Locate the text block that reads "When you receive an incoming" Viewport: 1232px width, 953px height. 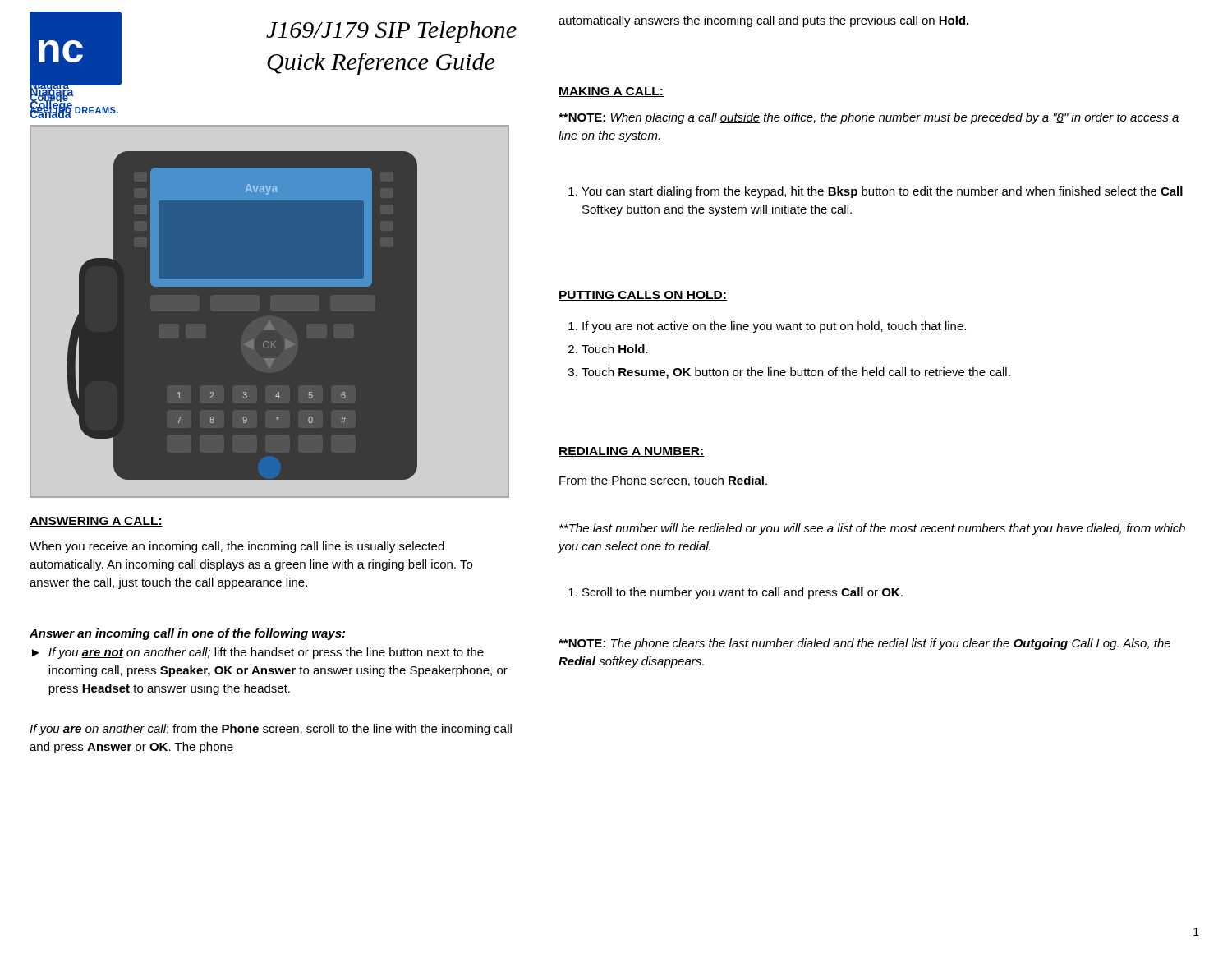[x=251, y=564]
